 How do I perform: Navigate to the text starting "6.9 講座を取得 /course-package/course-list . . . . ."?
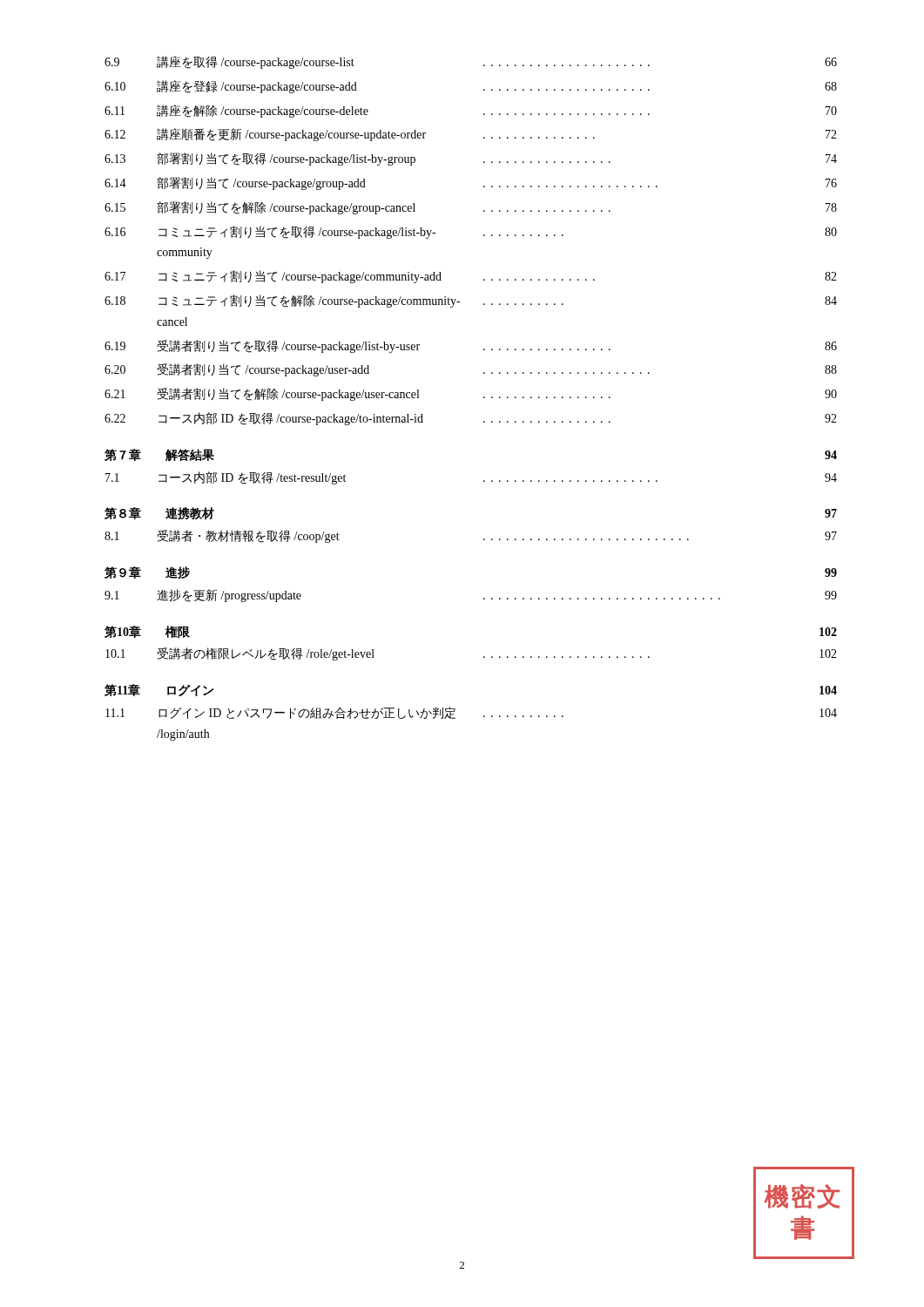[255, 62]
